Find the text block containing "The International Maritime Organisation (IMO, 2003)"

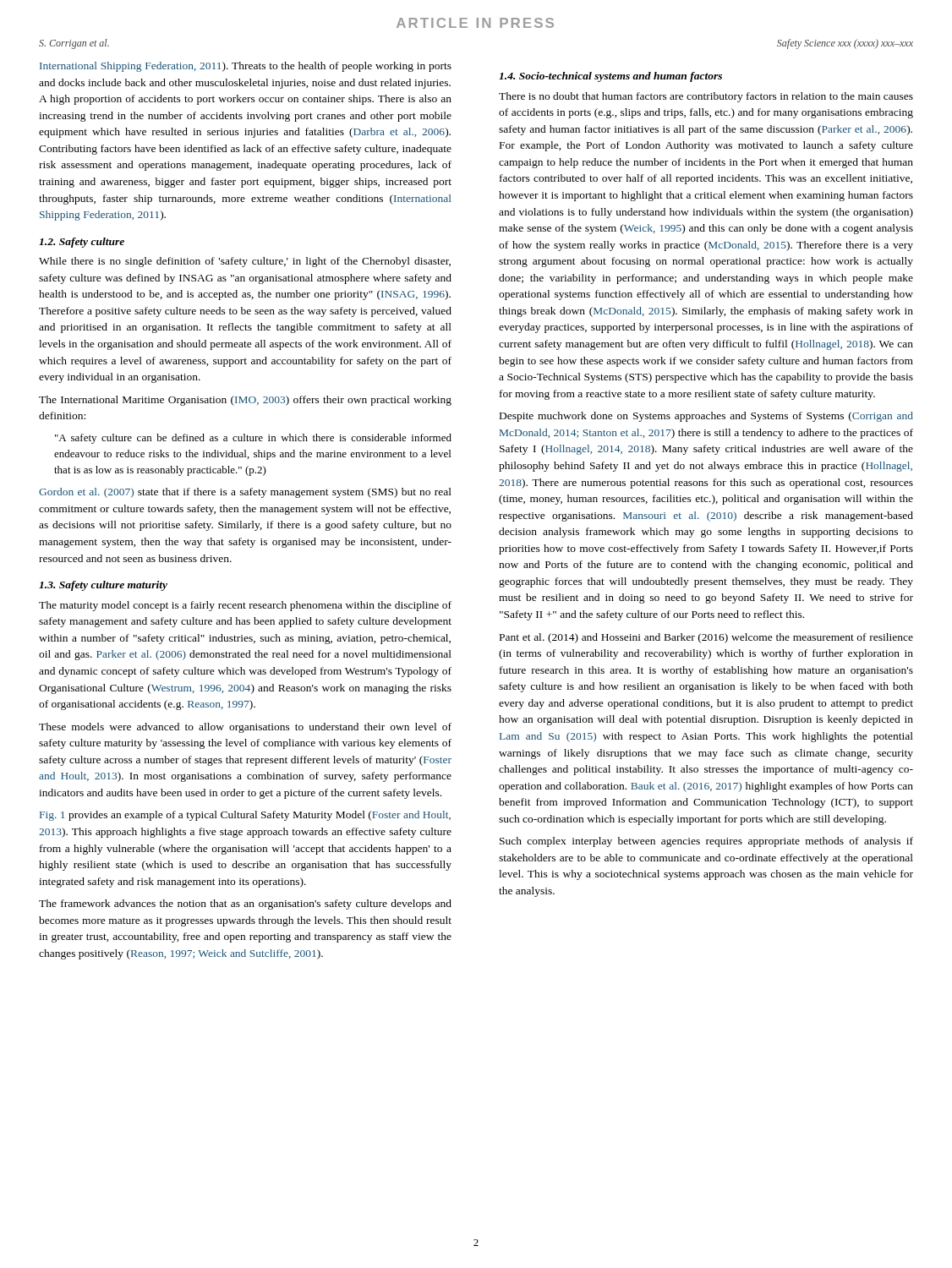245,408
